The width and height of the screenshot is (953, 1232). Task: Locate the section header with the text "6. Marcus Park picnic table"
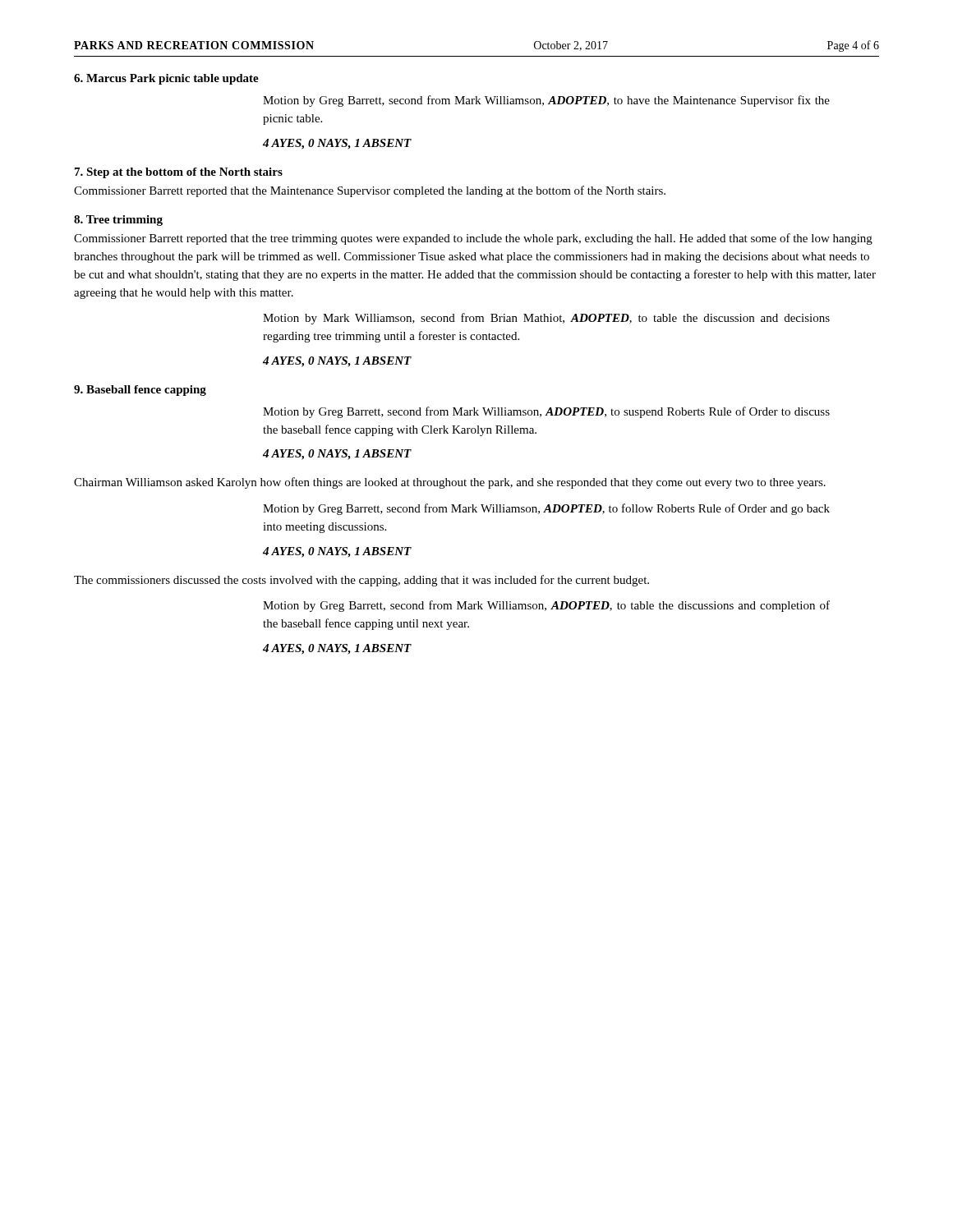[166, 78]
